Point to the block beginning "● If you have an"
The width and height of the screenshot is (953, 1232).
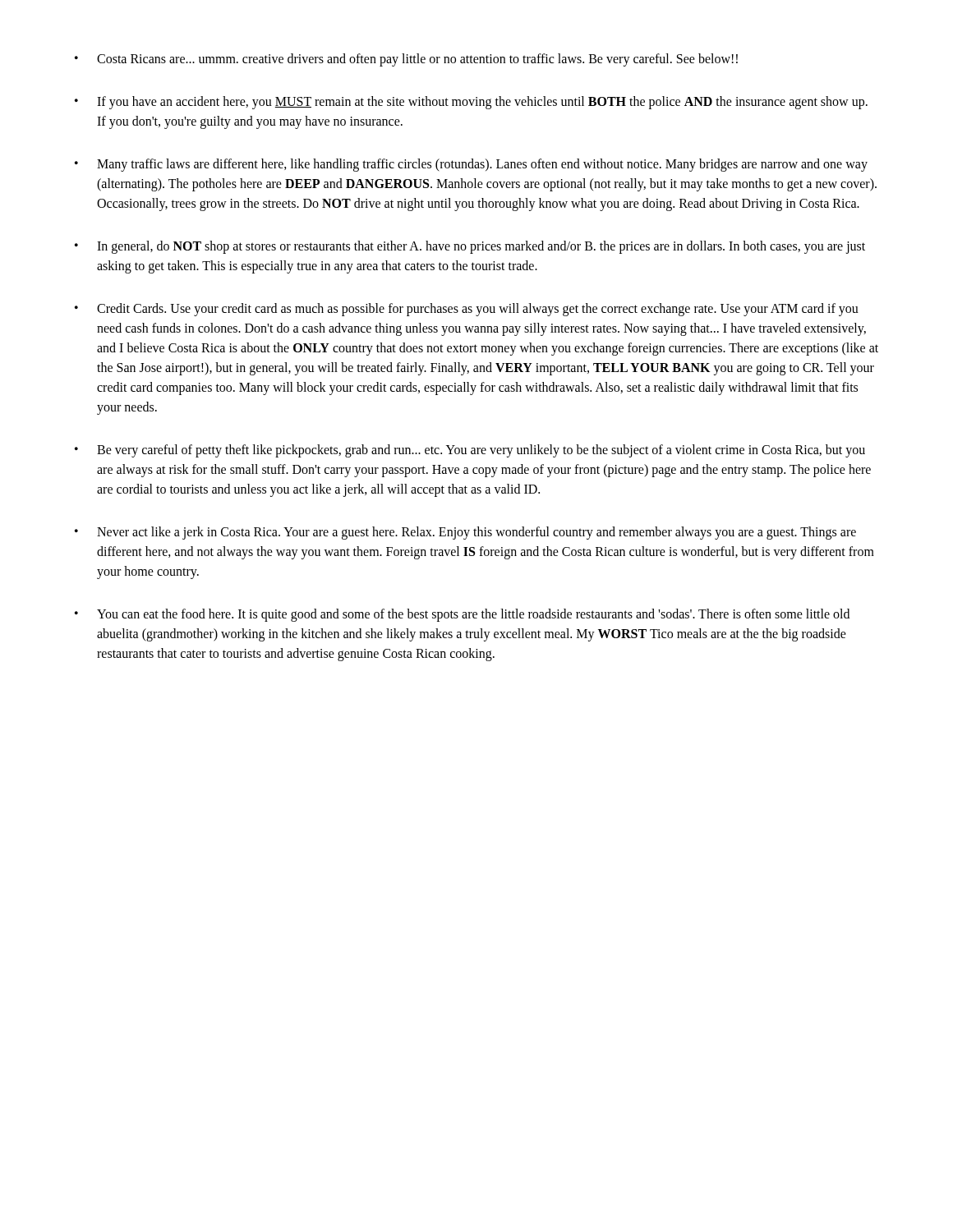tap(476, 112)
